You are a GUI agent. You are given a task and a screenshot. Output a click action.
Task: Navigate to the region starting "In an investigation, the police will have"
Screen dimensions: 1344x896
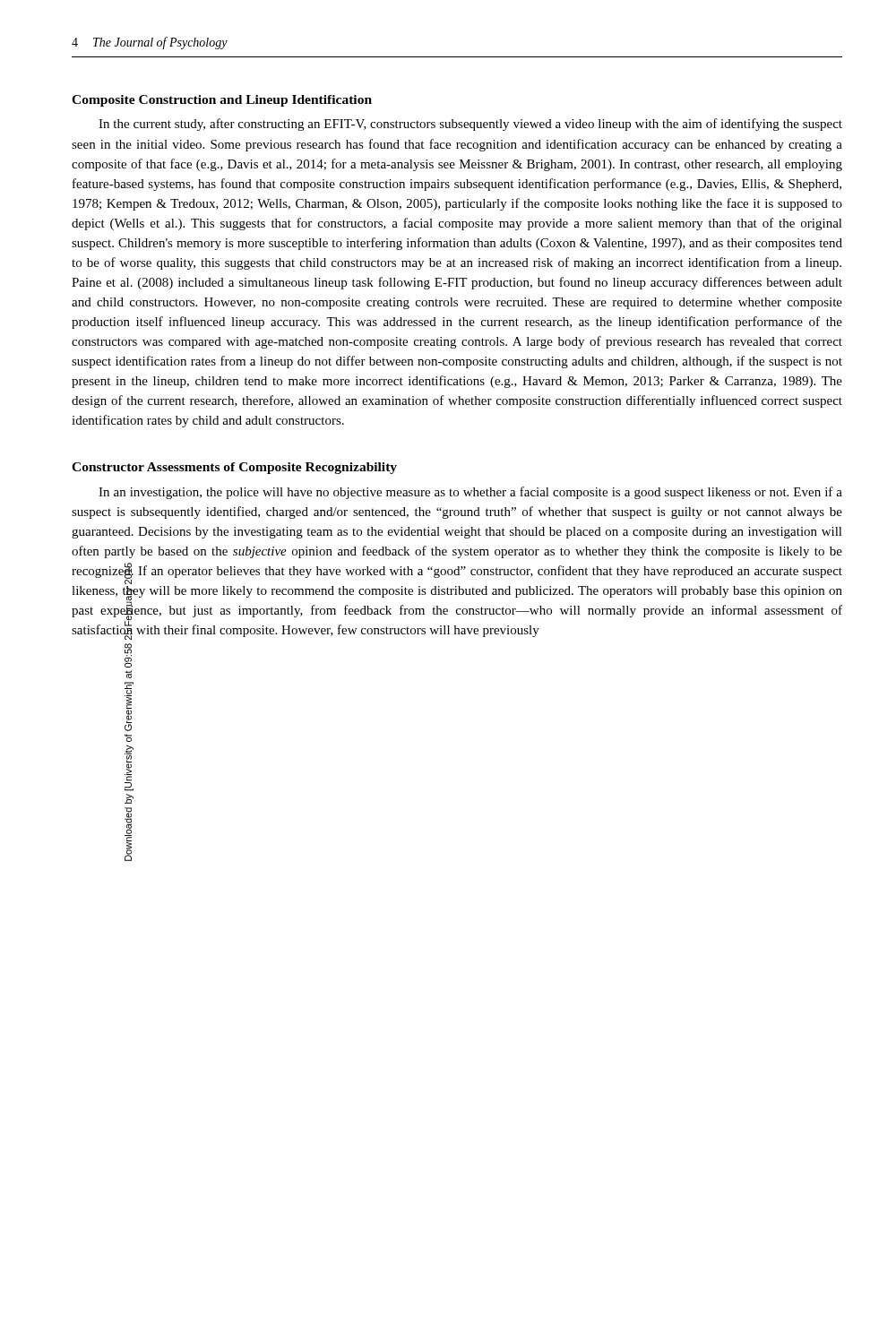tap(457, 561)
